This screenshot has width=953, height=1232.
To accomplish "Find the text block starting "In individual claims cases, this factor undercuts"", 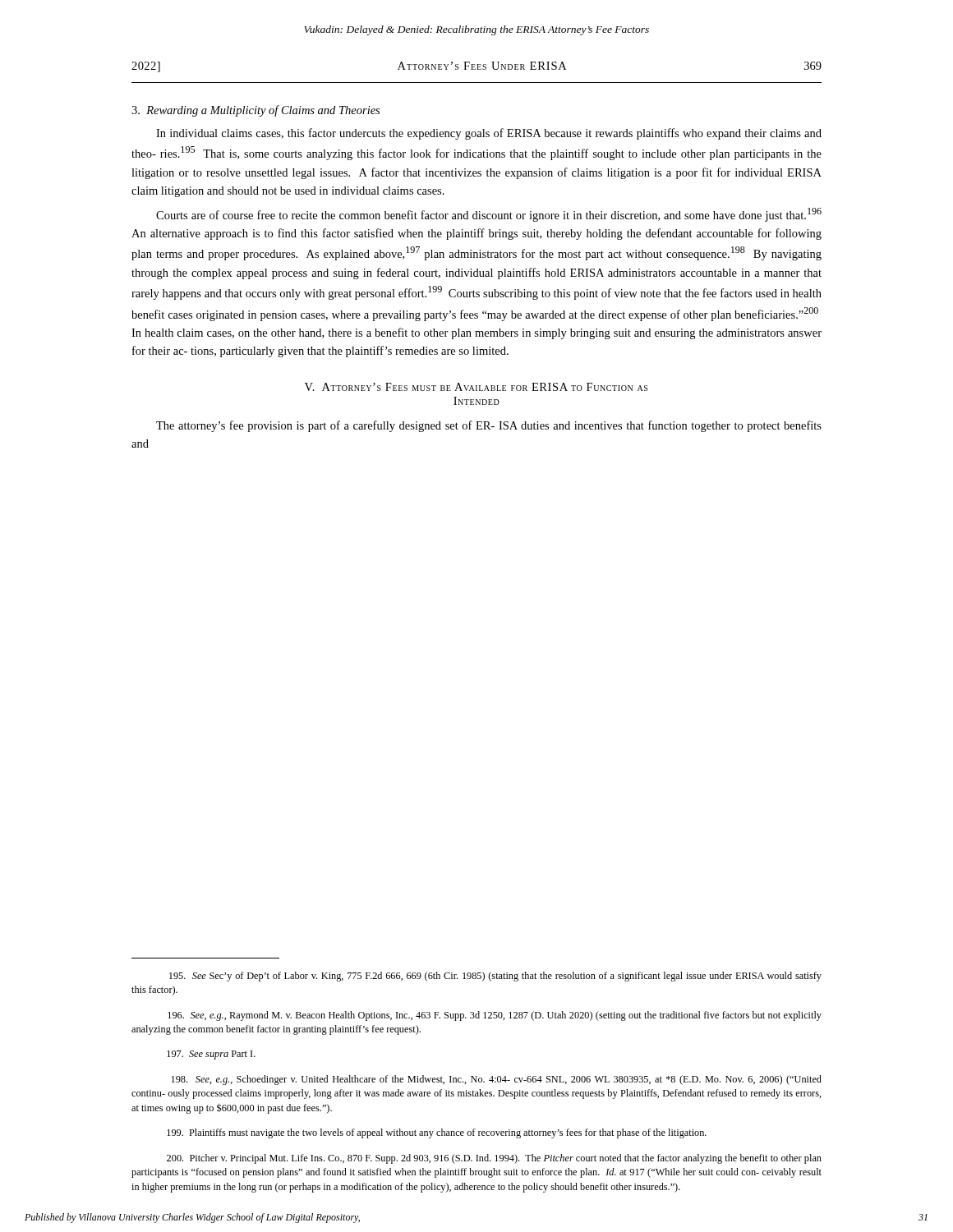I will (x=476, y=162).
